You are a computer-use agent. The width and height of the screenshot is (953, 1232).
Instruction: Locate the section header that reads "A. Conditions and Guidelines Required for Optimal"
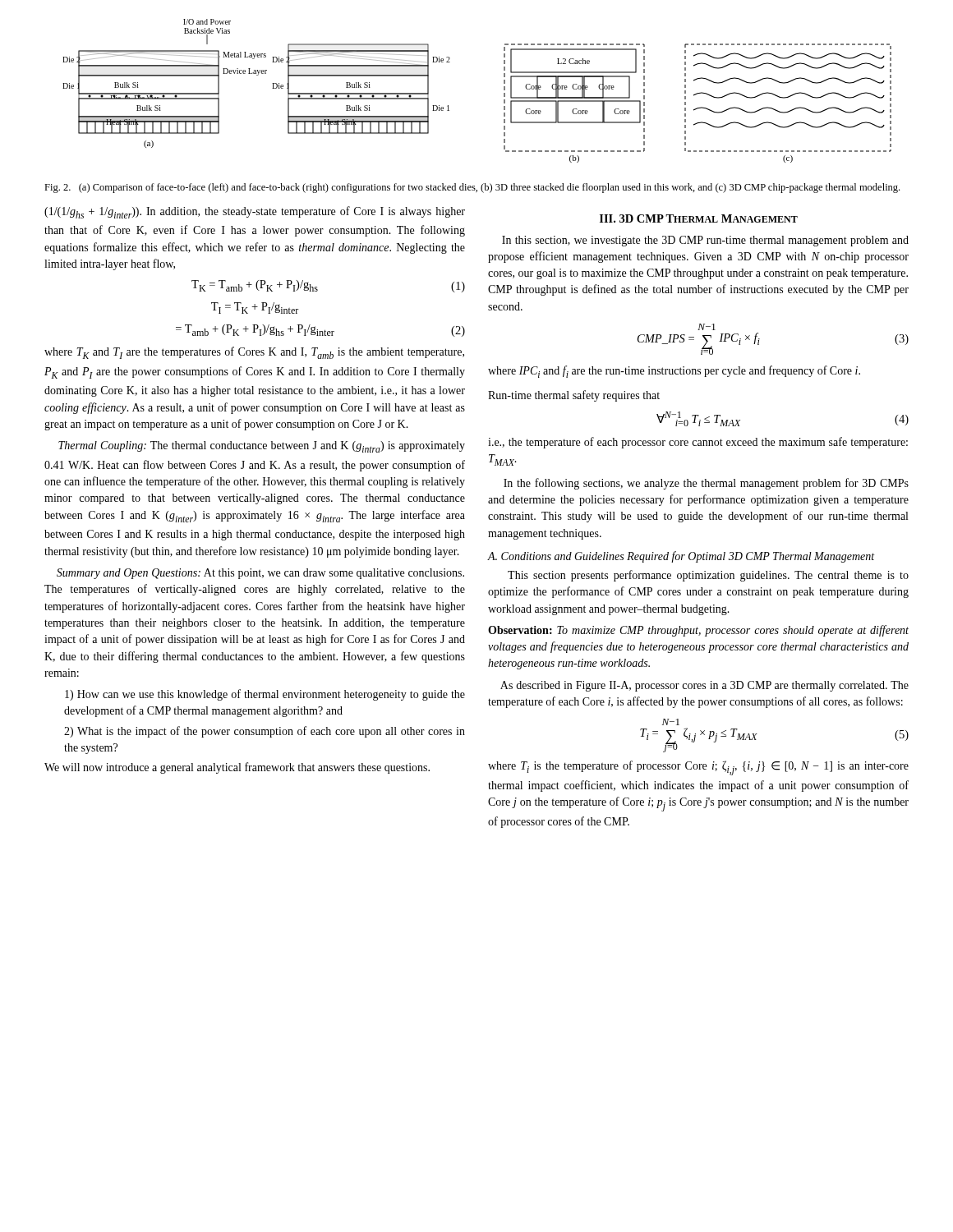[x=681, y=556]
